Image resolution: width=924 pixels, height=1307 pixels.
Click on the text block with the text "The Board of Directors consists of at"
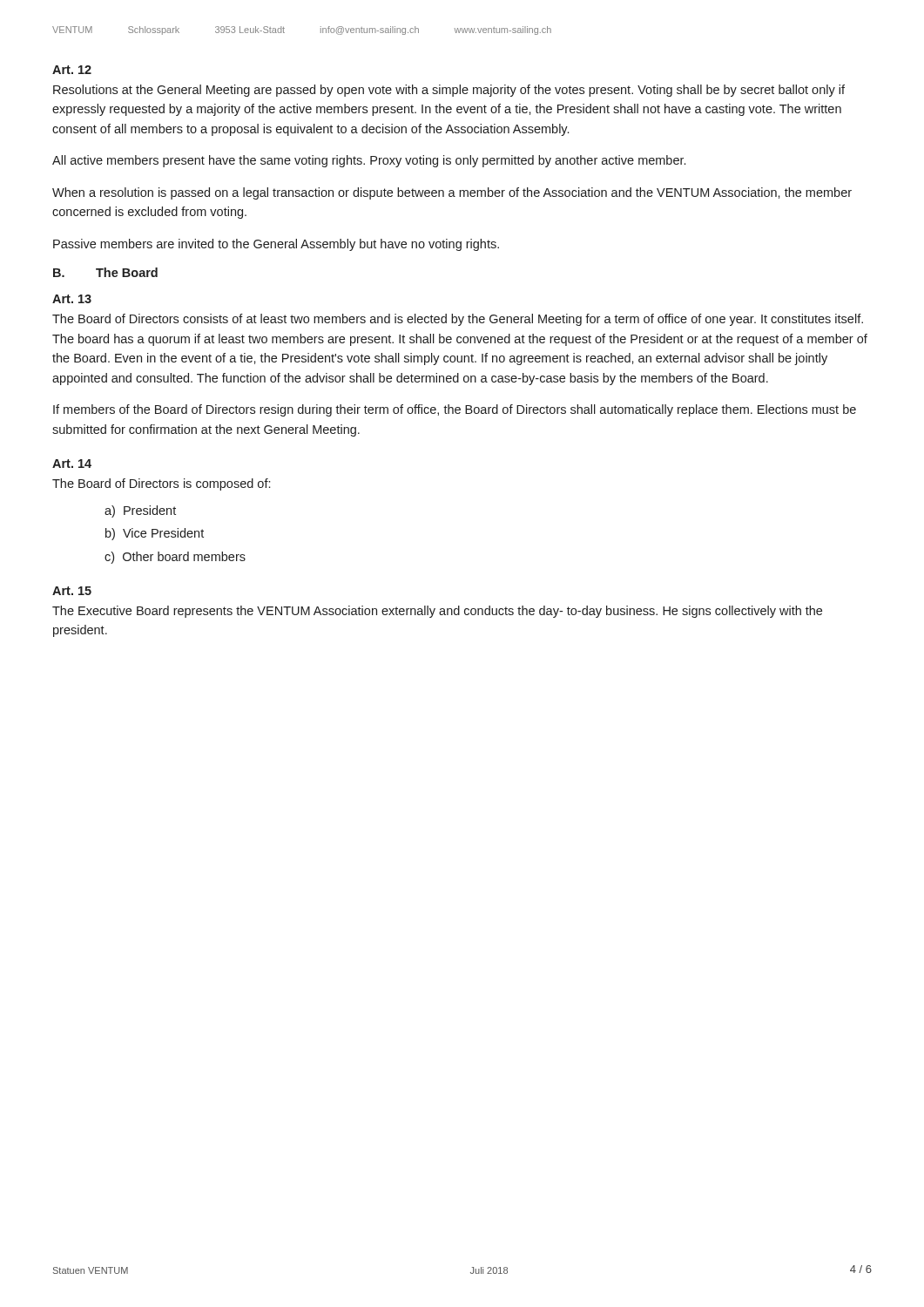click(460, 349)
